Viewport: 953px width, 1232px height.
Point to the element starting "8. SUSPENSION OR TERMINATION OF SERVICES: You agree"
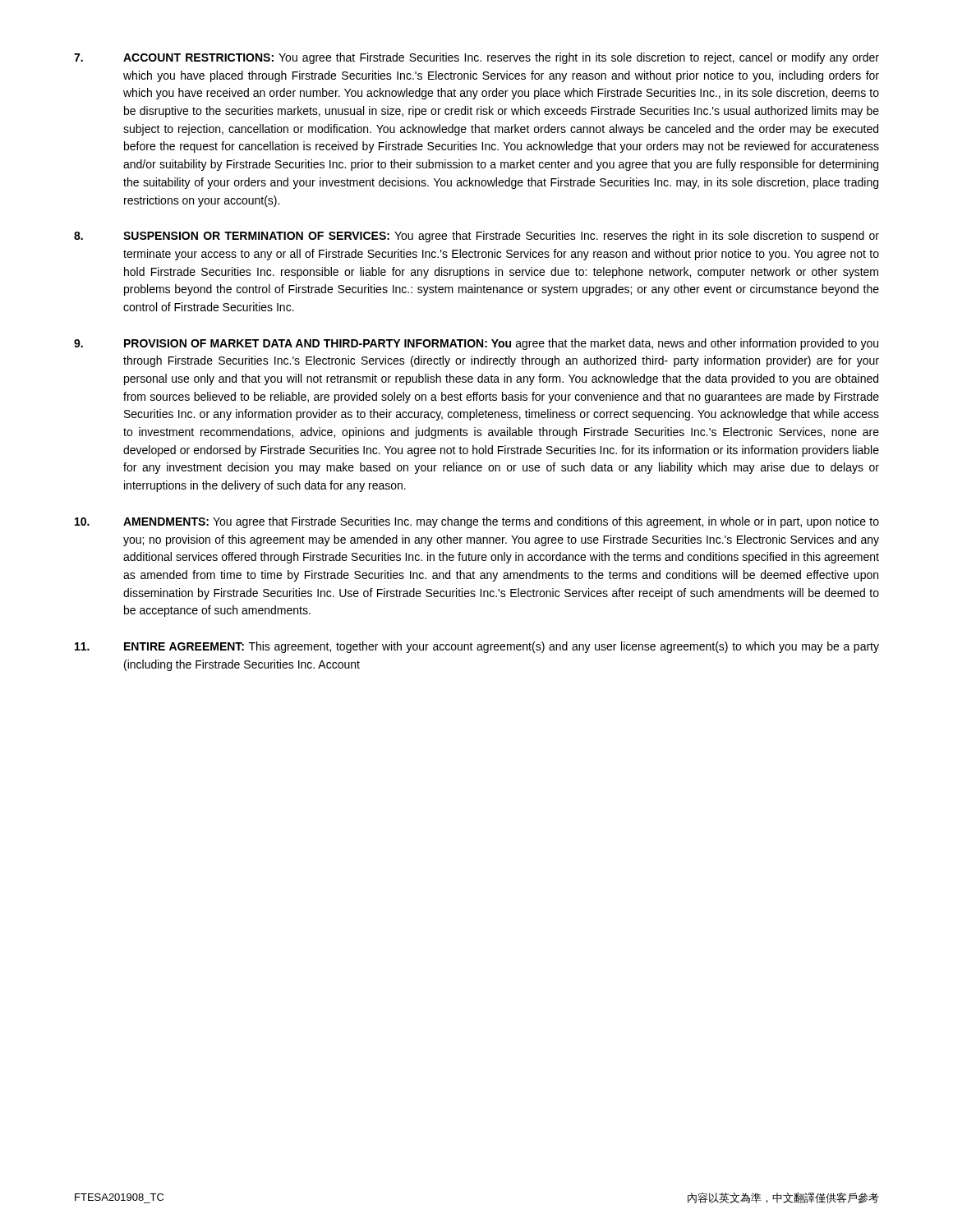click(x=476, y=272)
